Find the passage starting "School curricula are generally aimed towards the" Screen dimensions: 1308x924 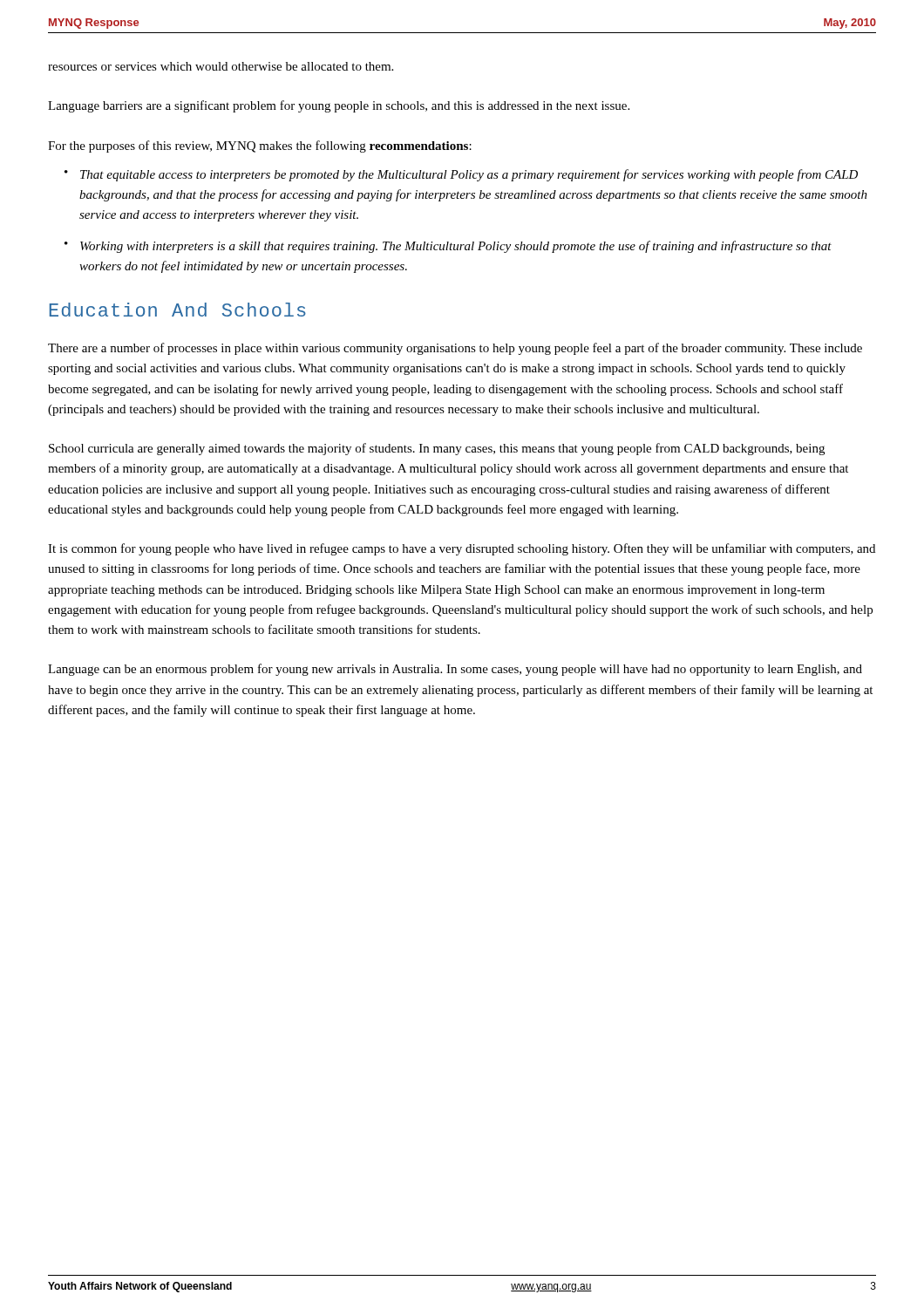tap(448, 479)
